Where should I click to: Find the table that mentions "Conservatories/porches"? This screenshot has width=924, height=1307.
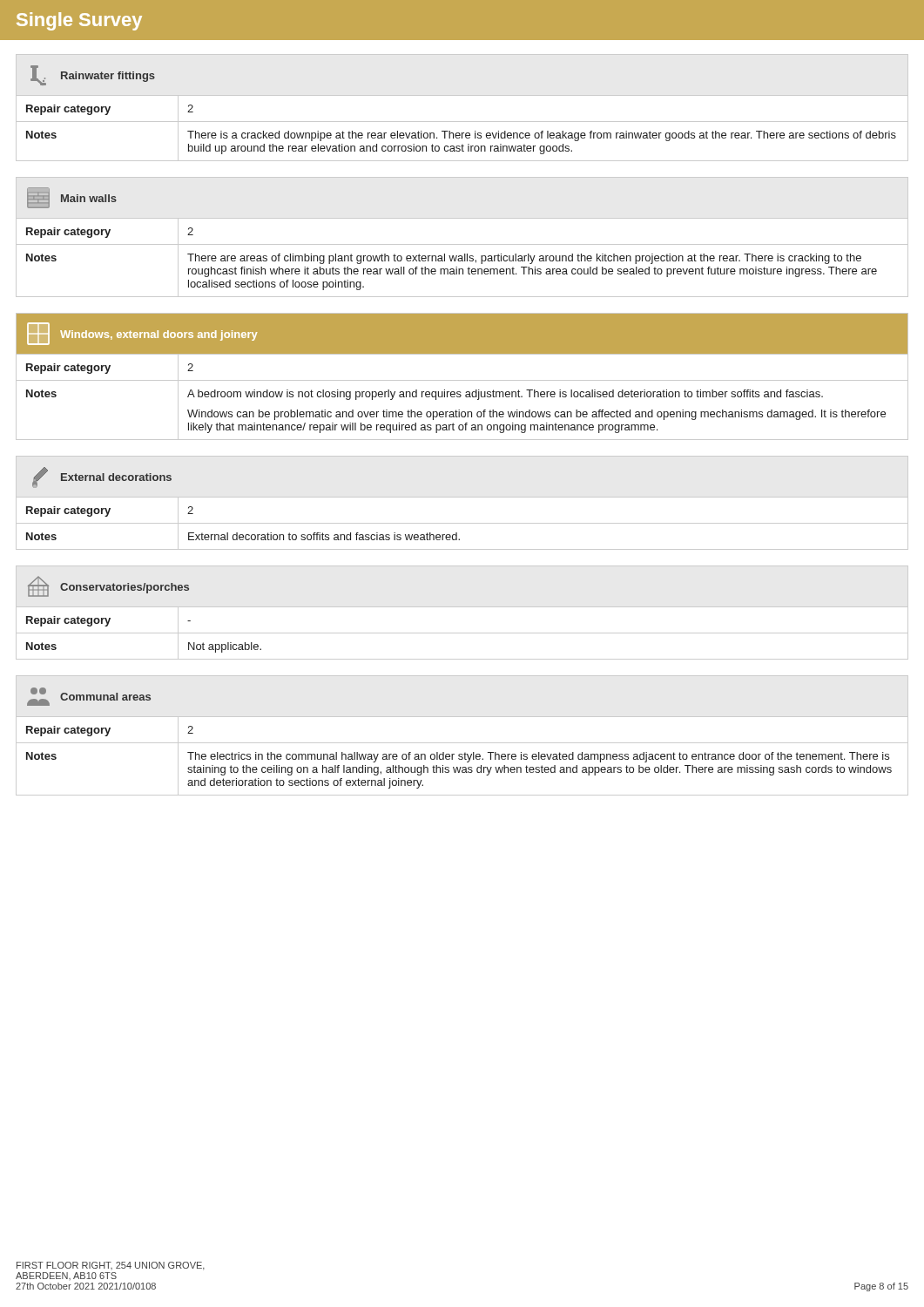point(462,613)
